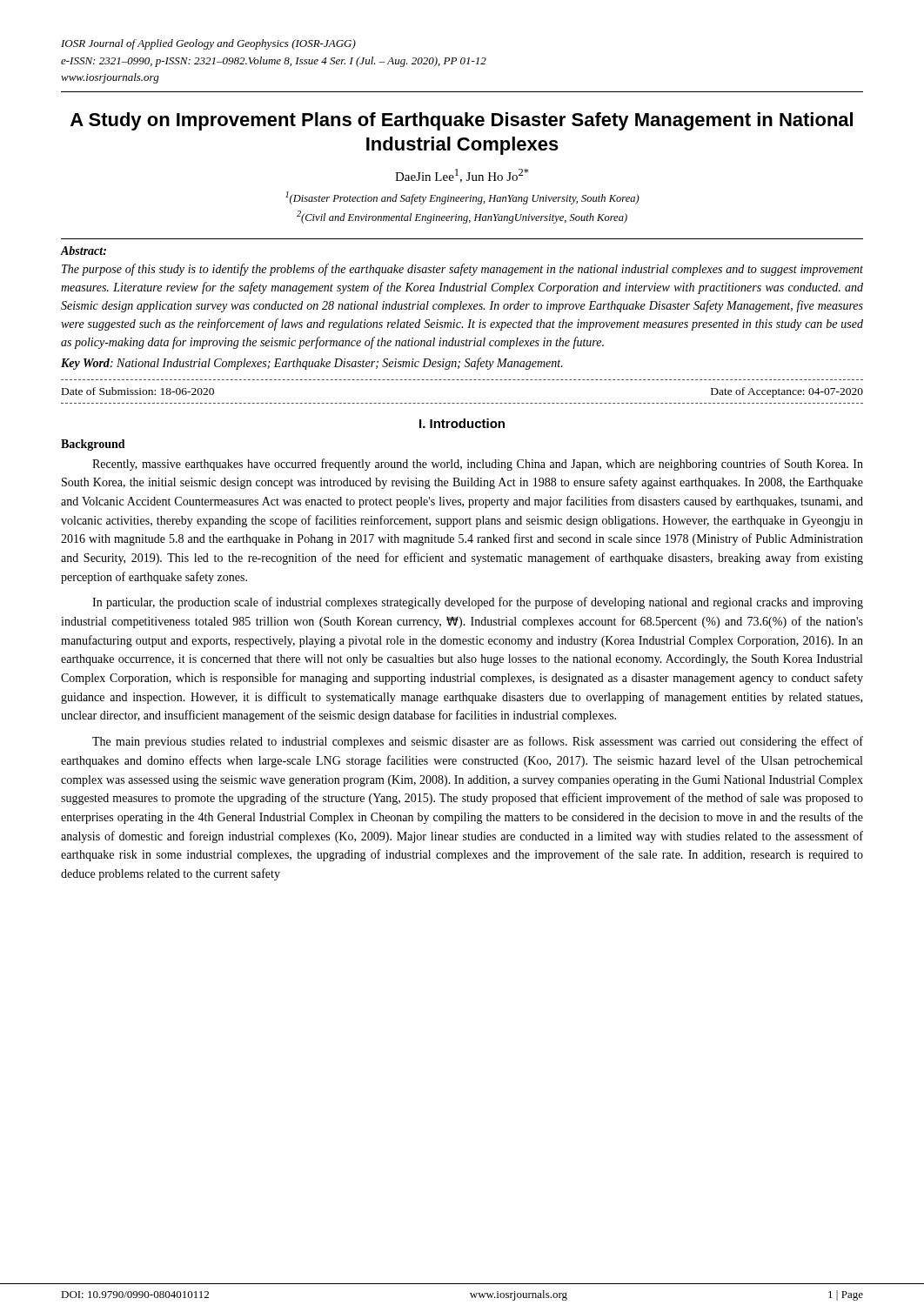
Task: Find the text block that says "Key Word: National Industrial"
Action: click(312, 363)
